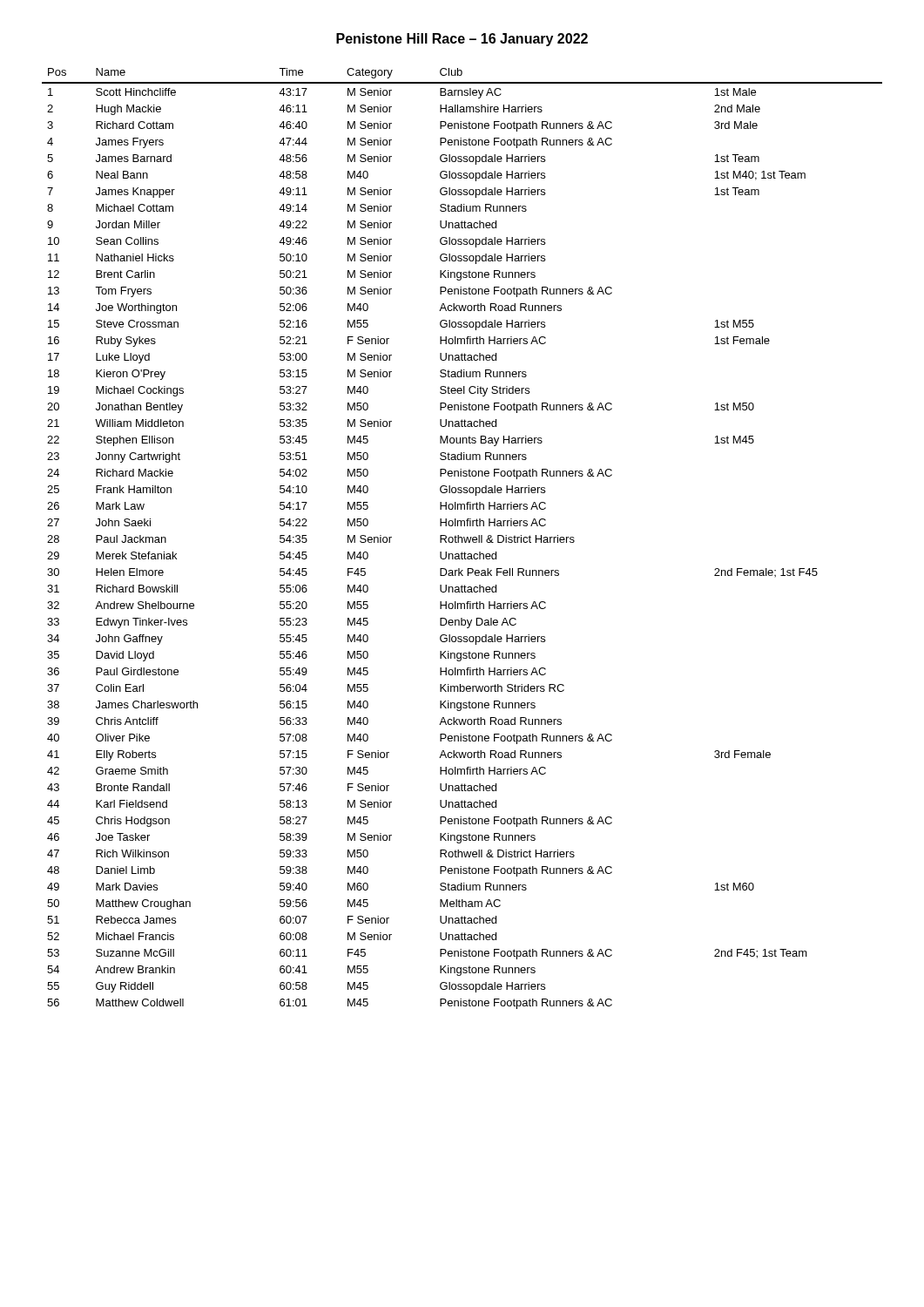
Task: Click on the title that reads "Penistone Hill Race – 16 January"
Action: point(462,39)
